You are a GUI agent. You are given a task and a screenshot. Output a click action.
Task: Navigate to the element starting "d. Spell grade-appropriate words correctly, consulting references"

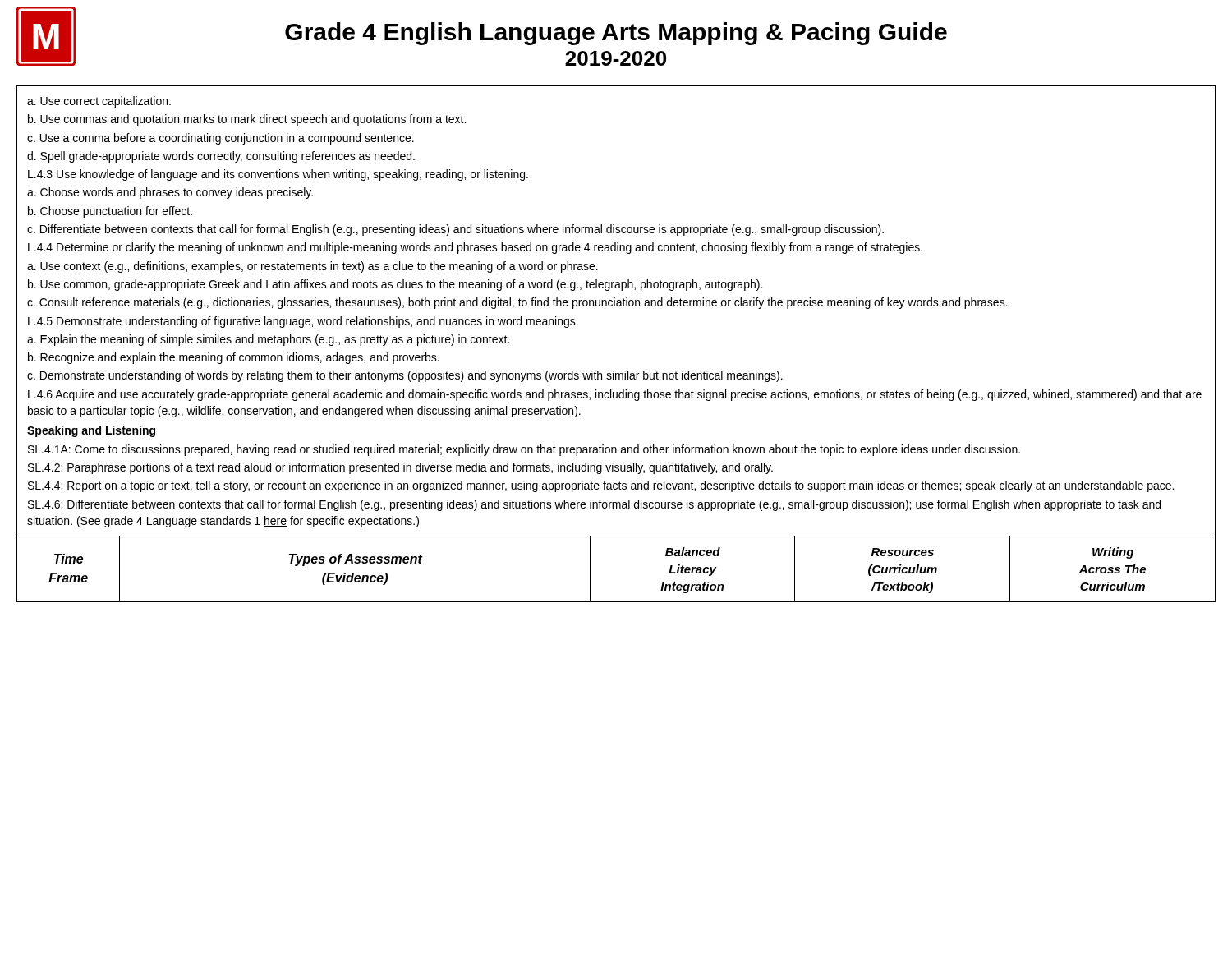[221, 156]
